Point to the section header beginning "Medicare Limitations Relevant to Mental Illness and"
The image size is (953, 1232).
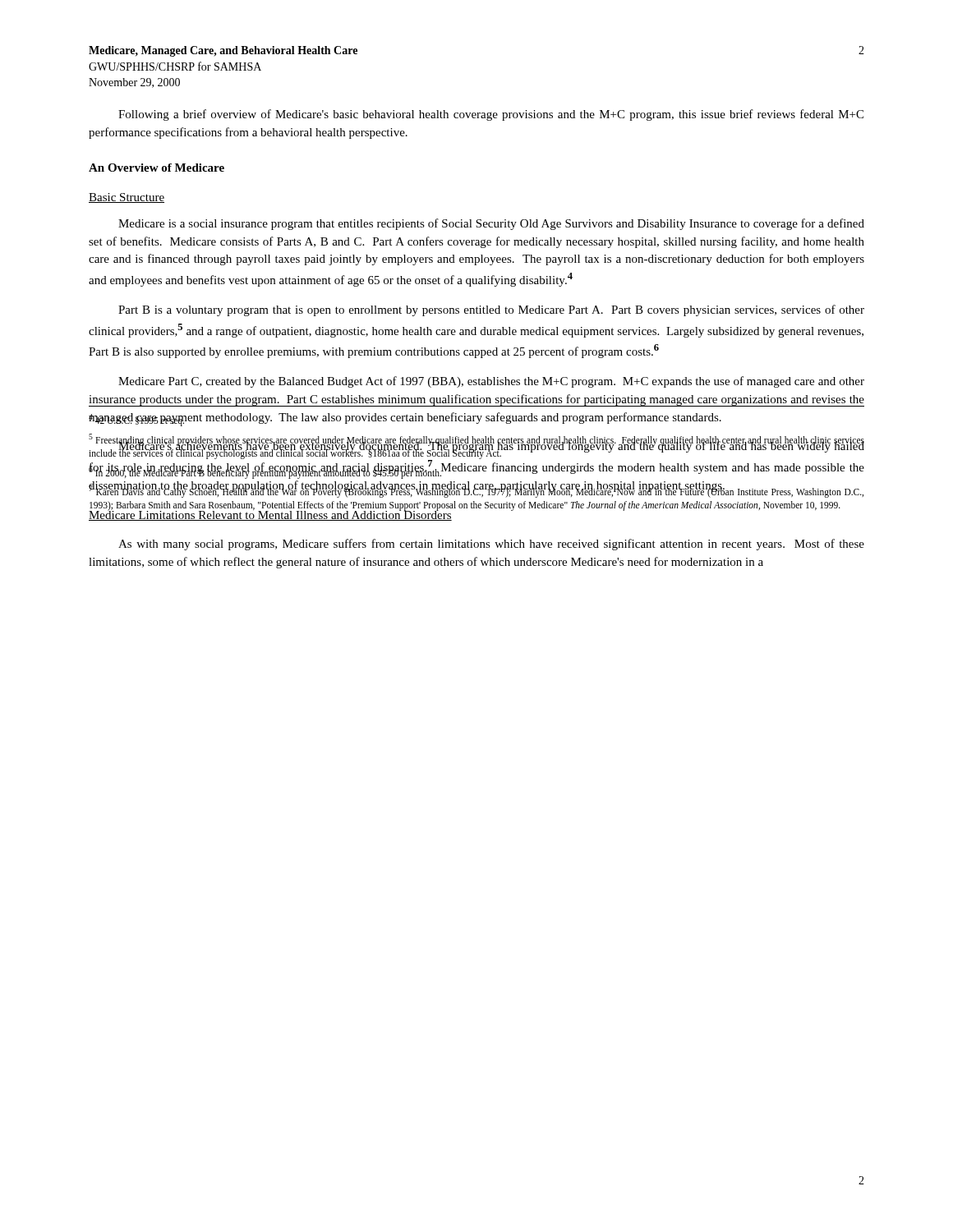(x=270, y=515)
